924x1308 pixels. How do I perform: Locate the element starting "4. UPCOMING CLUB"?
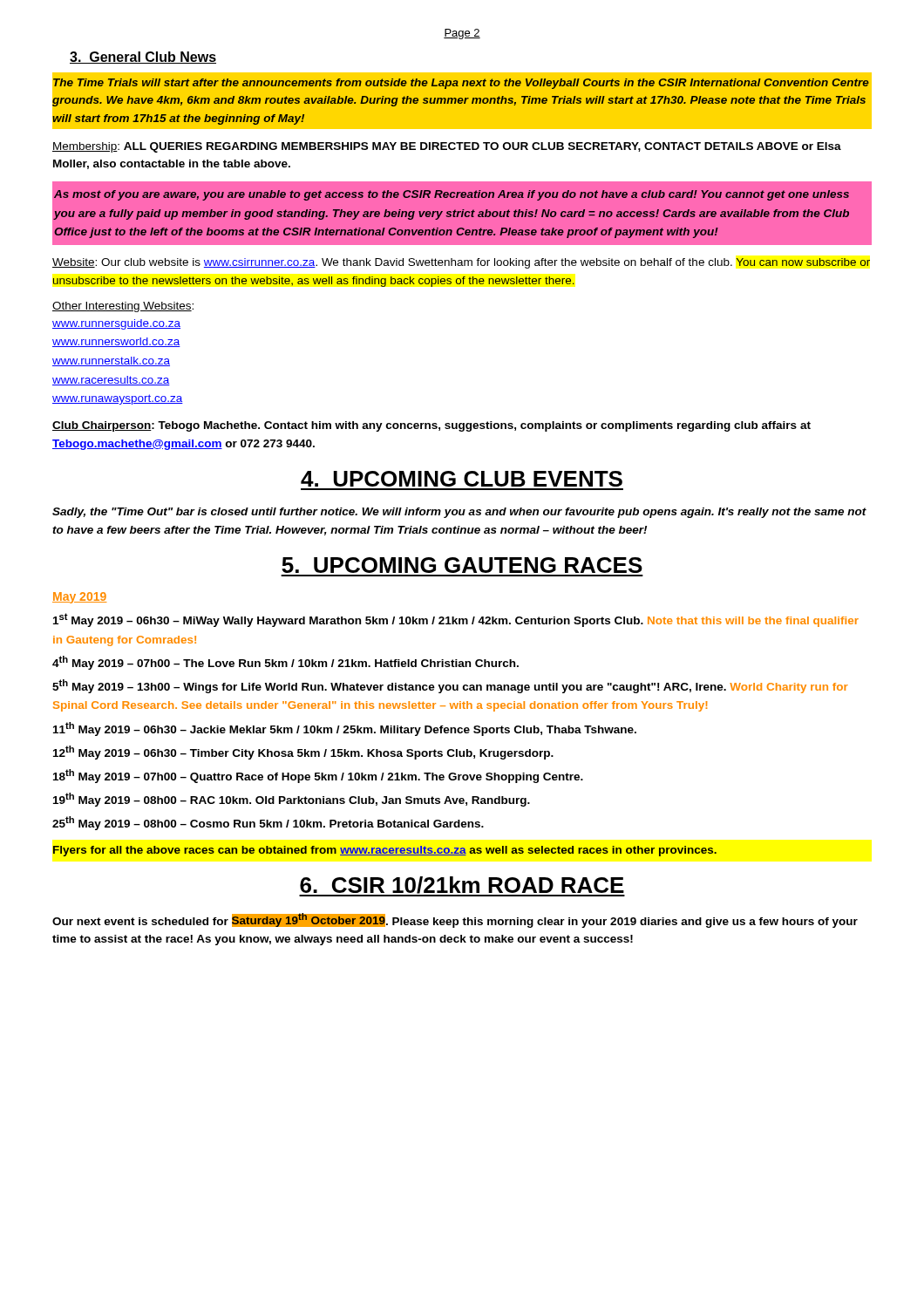pyautogui.click(x=462, y=478)
